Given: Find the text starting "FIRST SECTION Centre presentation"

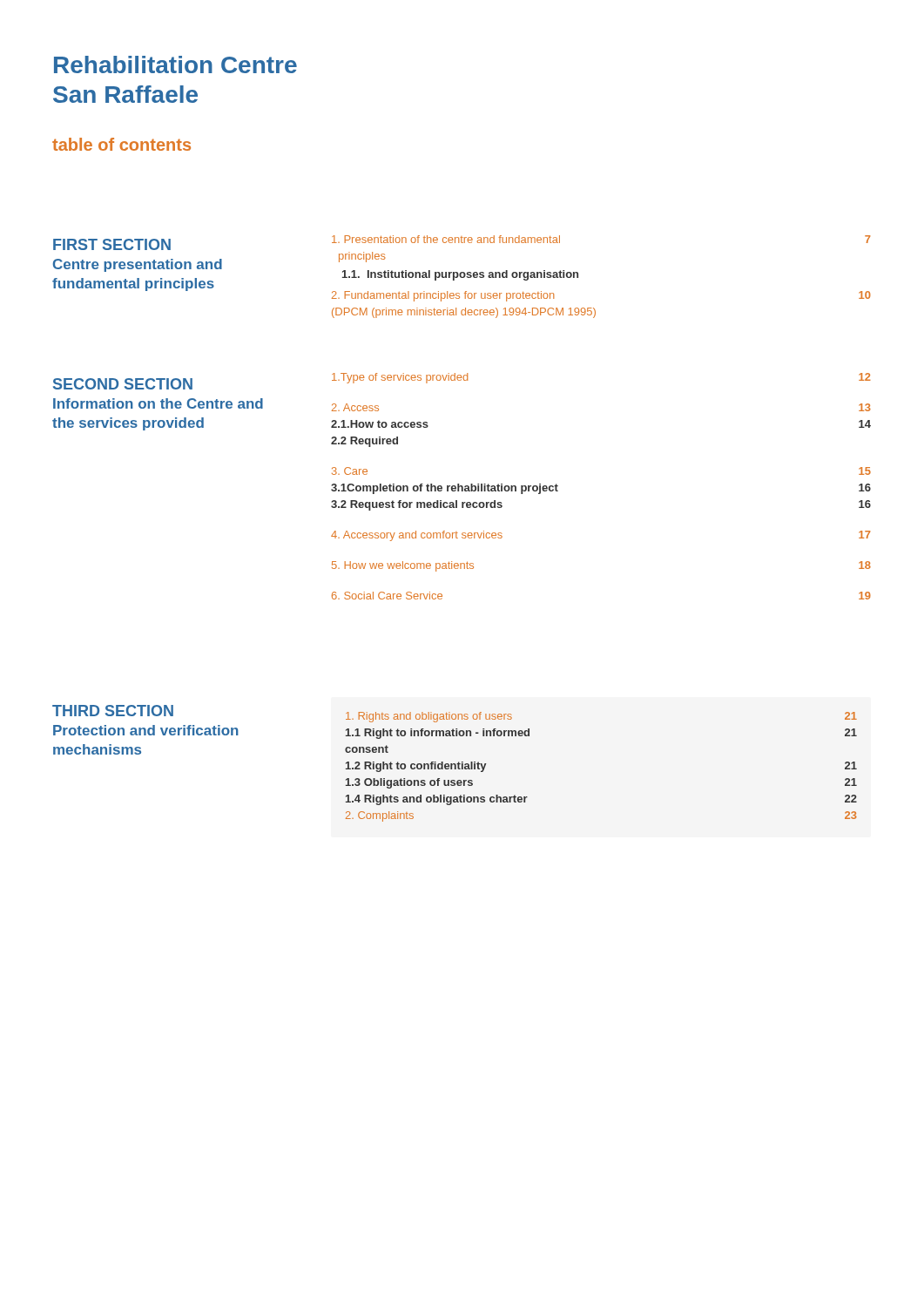Looking at the screenshot, I should click(x=165, y=265).
